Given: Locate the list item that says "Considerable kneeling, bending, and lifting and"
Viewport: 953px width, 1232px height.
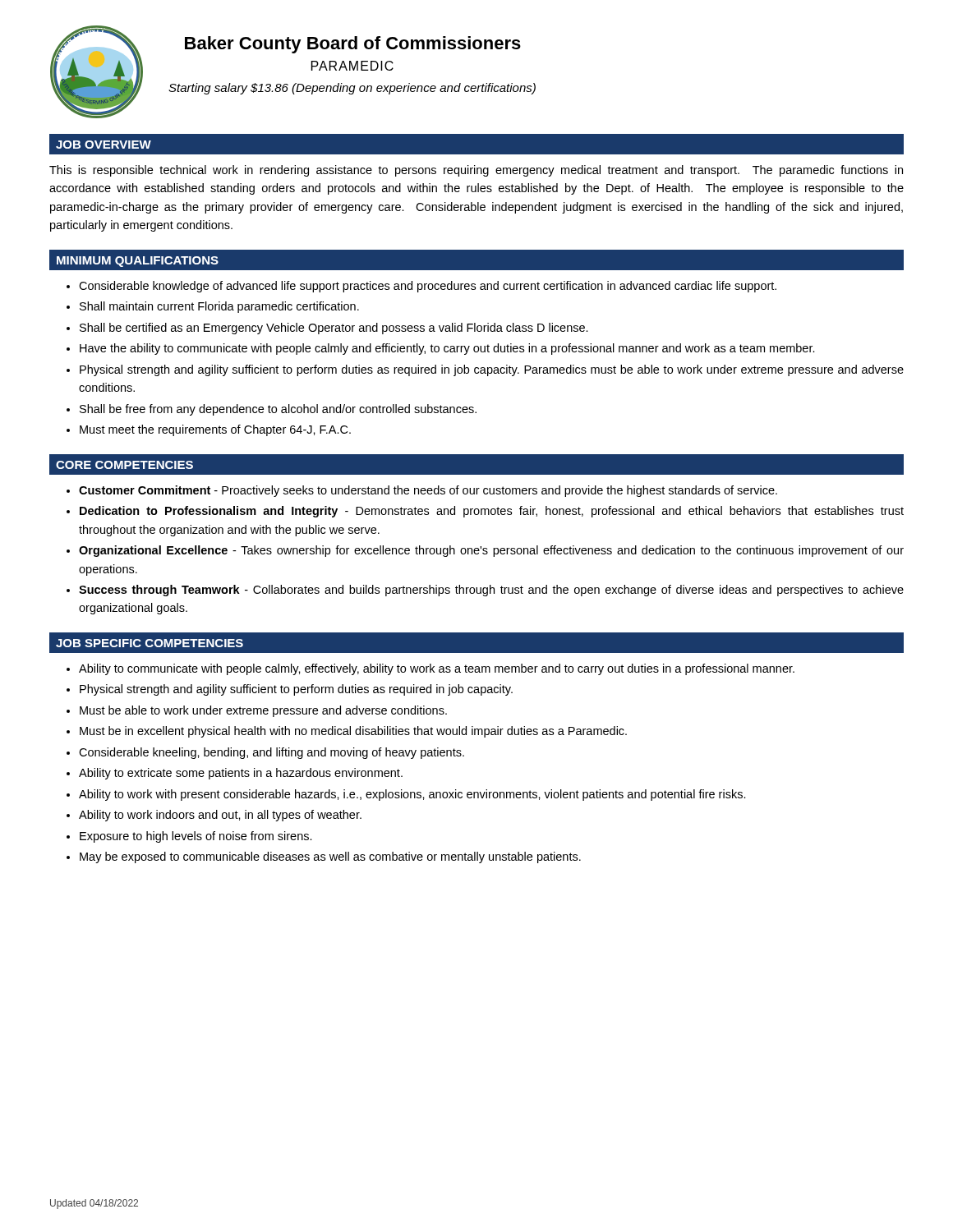Looking at the screenshot, I should [272, 752].
